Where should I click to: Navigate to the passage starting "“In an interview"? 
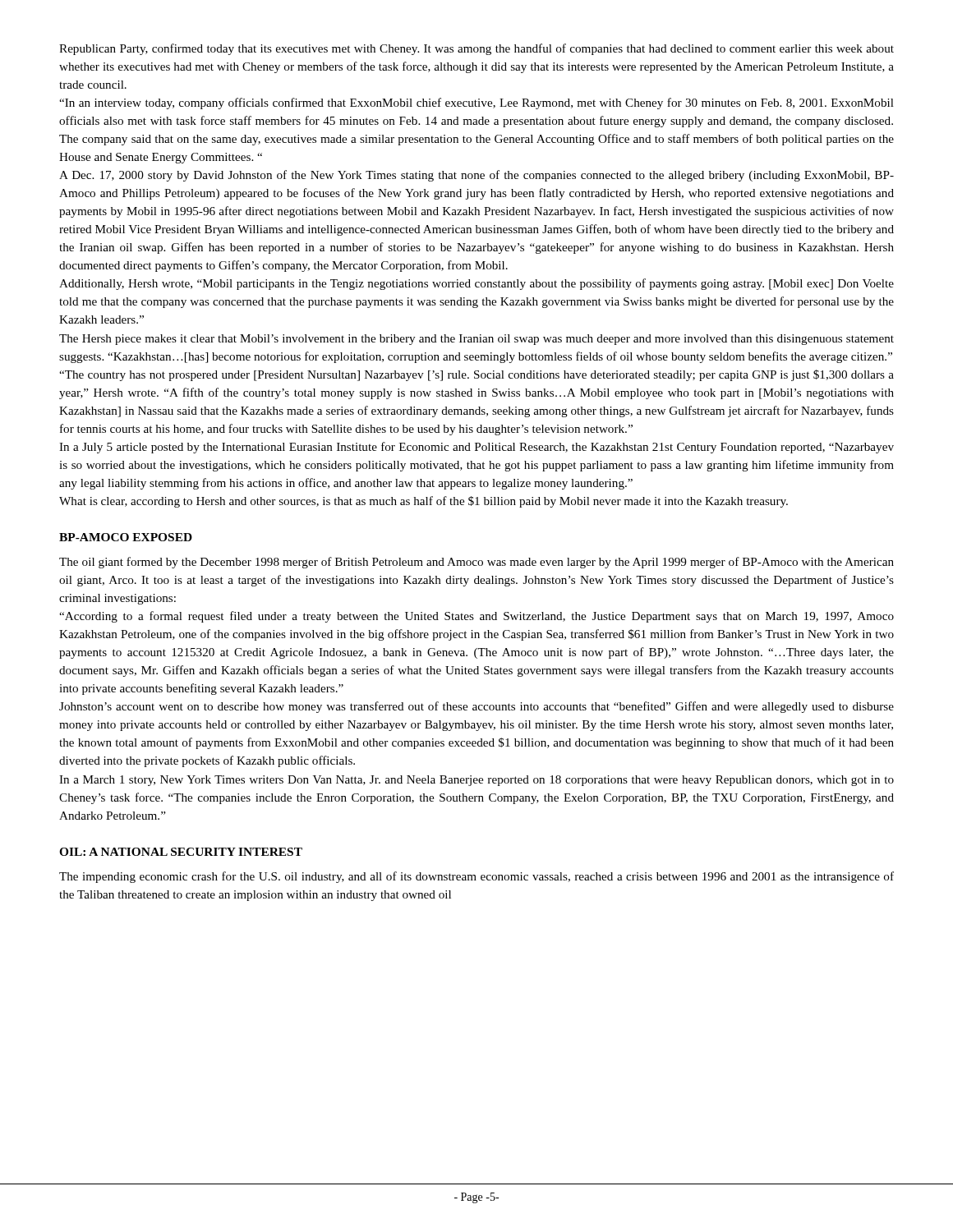point(476,130)
